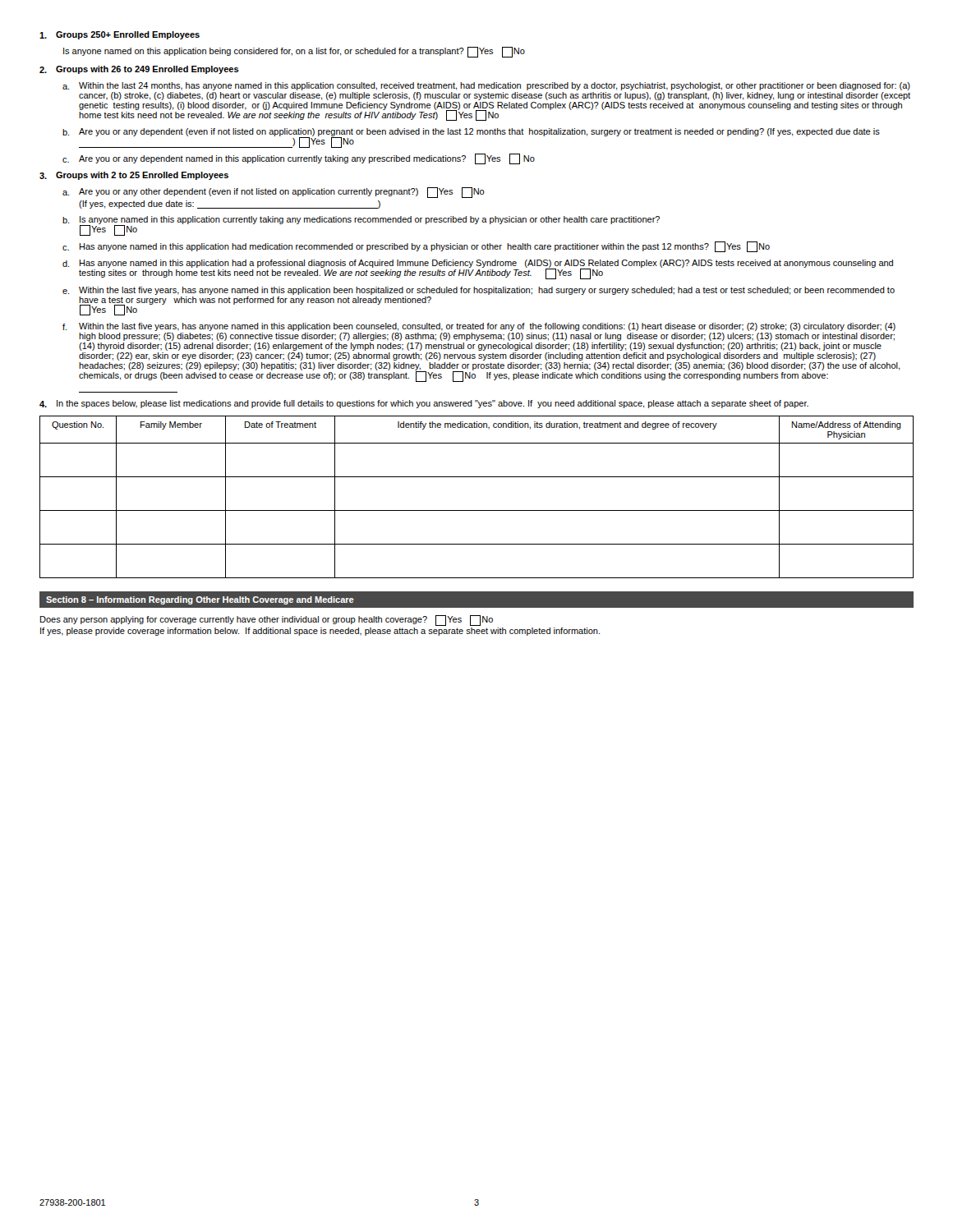
Task: Find the block on this page that starts "Does any person applying for coverage currently have"
Action: pos(320,625)
